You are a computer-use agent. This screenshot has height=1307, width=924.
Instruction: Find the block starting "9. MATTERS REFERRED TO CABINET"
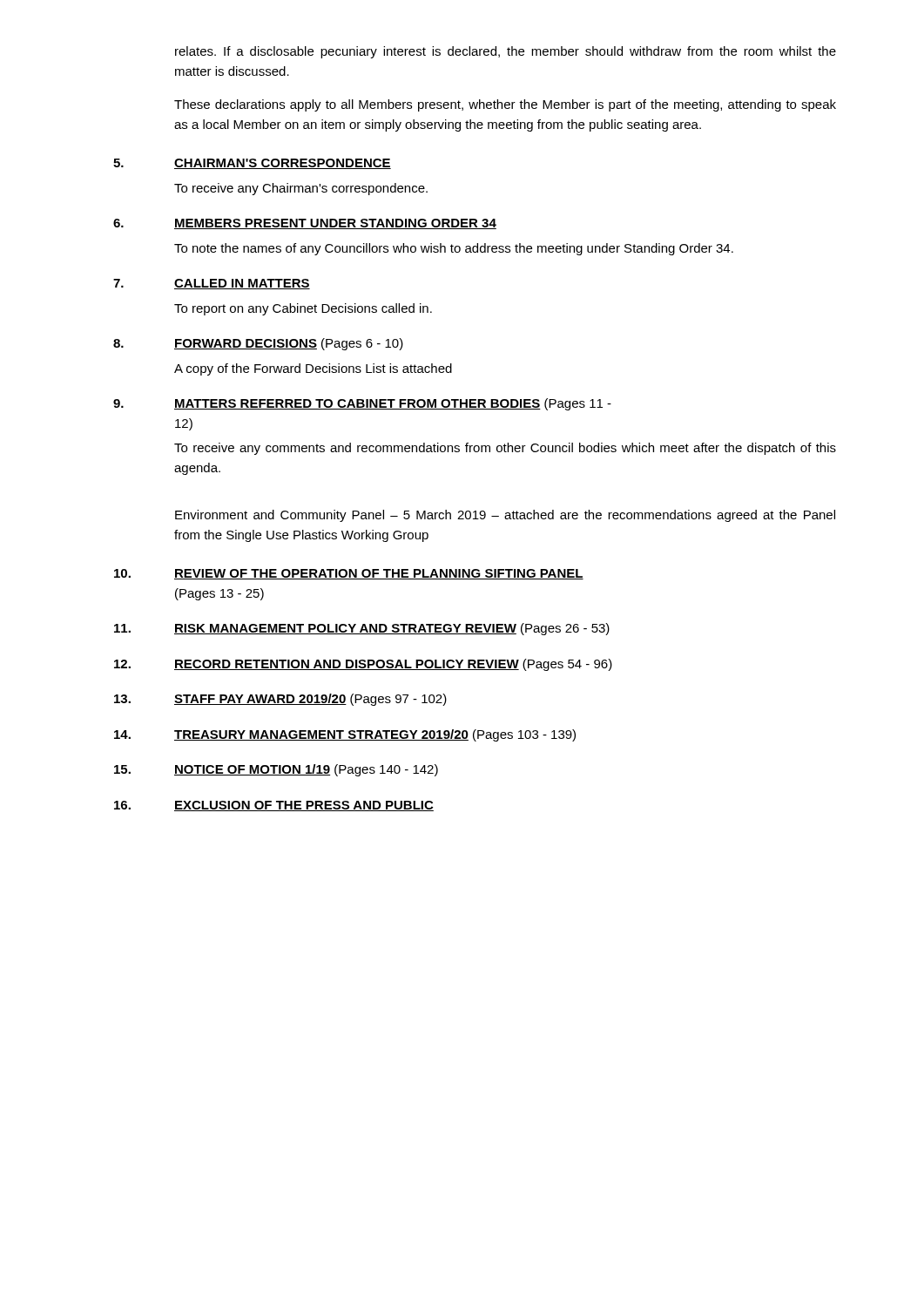[475, 413]
